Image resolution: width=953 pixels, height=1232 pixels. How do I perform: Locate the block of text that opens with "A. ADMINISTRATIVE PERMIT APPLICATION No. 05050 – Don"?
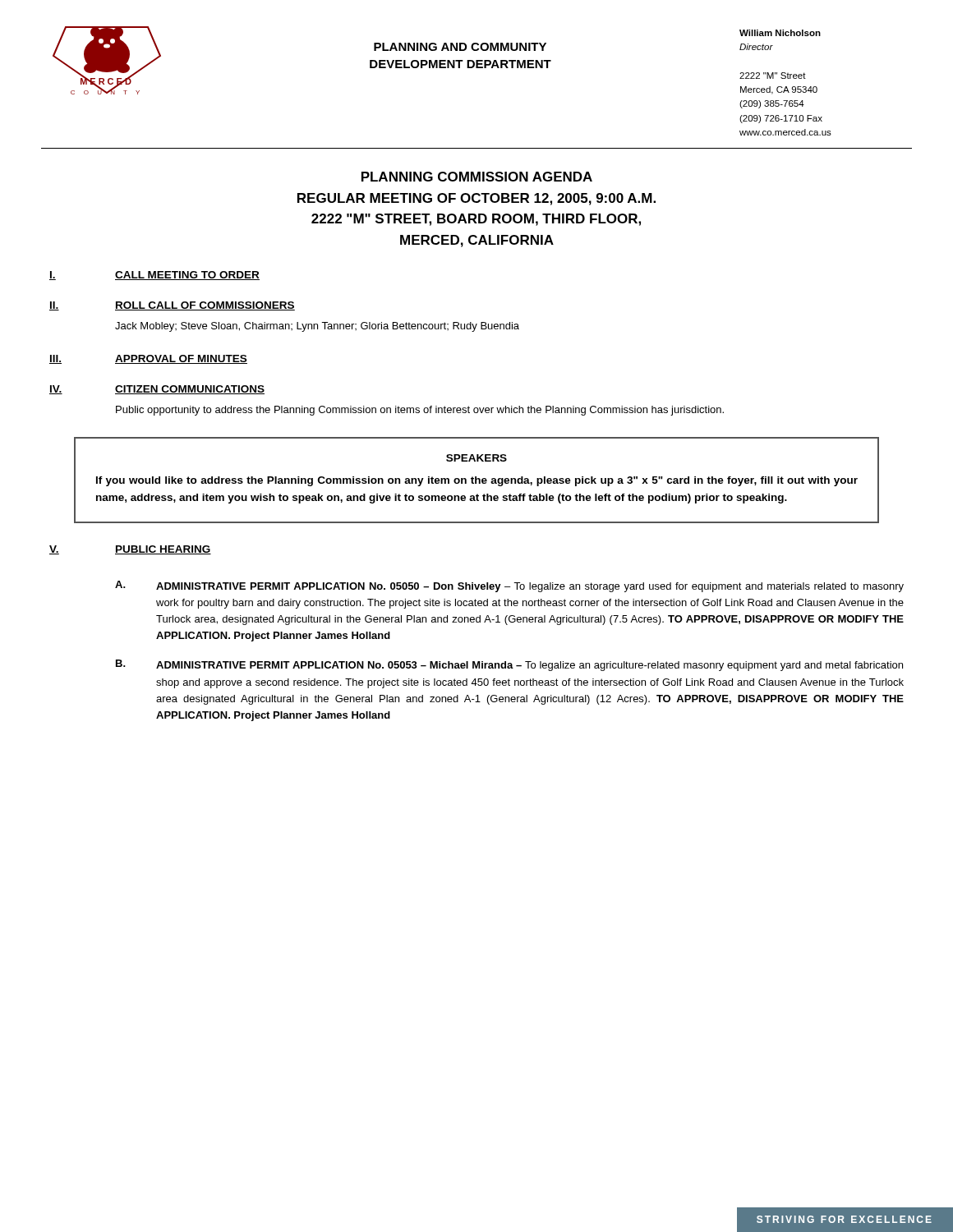pyautogui.click(x=509, y=611)
